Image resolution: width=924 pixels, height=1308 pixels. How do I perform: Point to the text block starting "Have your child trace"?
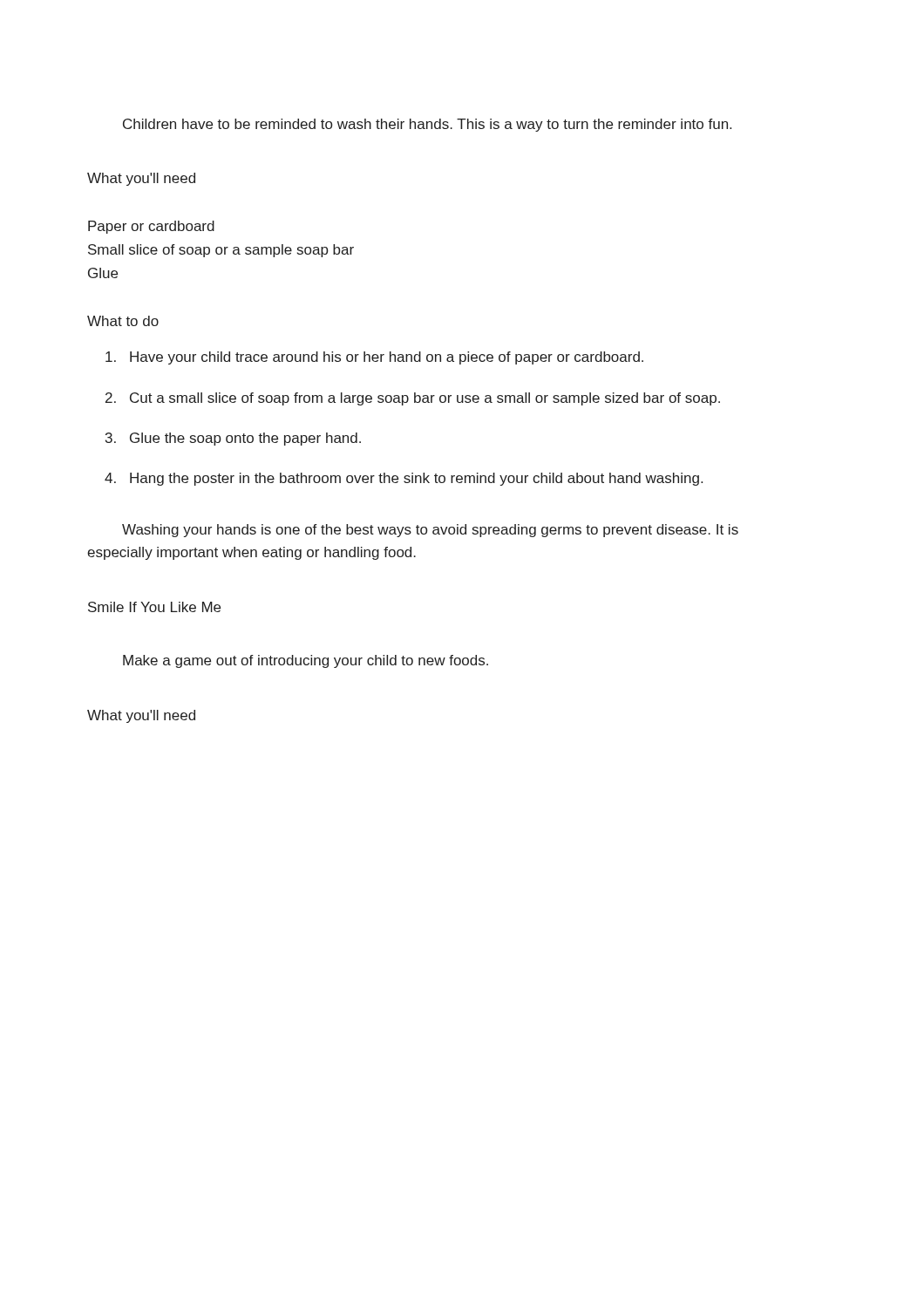[436, 358]
